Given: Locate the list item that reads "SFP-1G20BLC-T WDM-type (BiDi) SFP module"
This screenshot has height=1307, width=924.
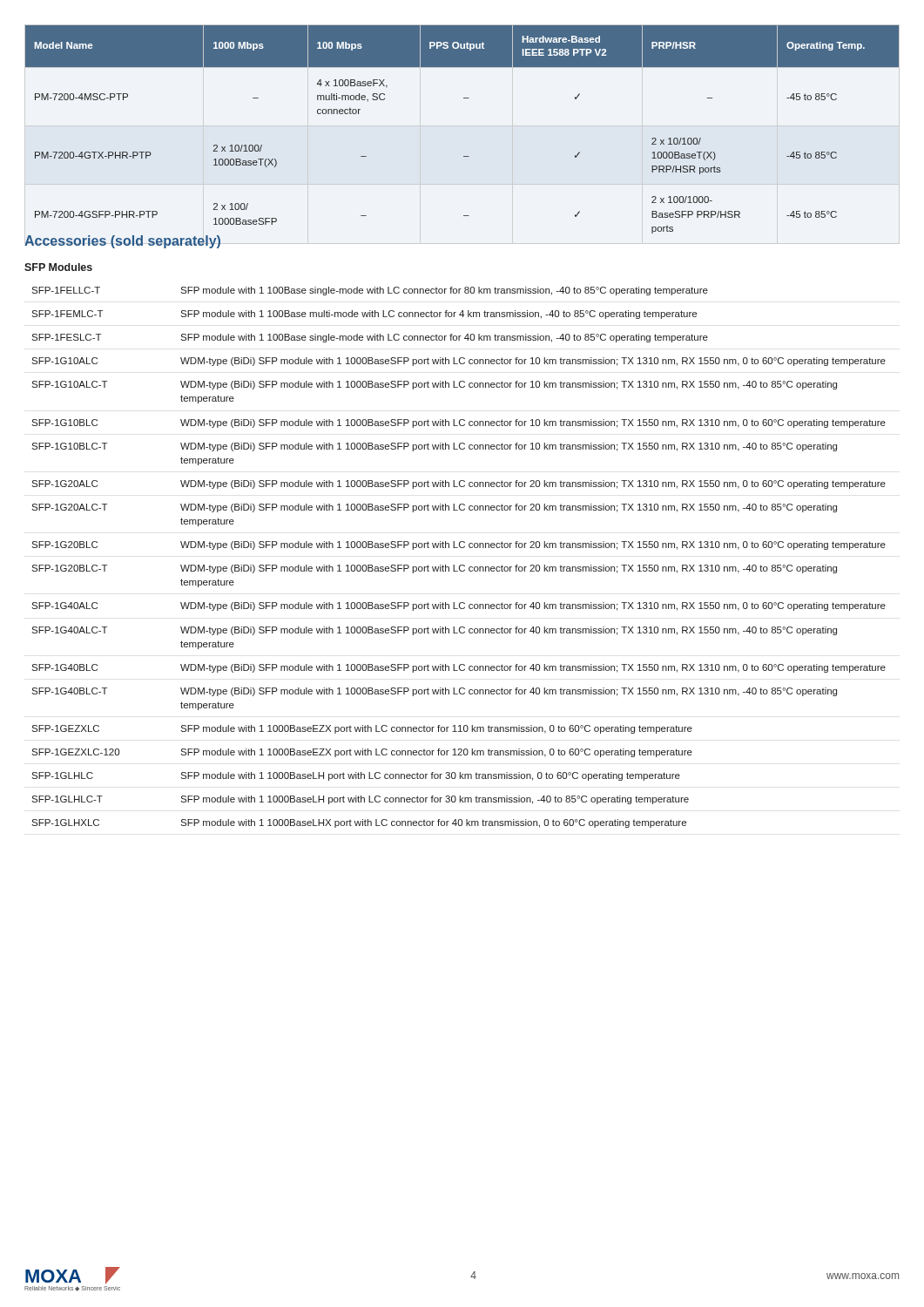Looking at the screenshot, I should tap(462, 575).
